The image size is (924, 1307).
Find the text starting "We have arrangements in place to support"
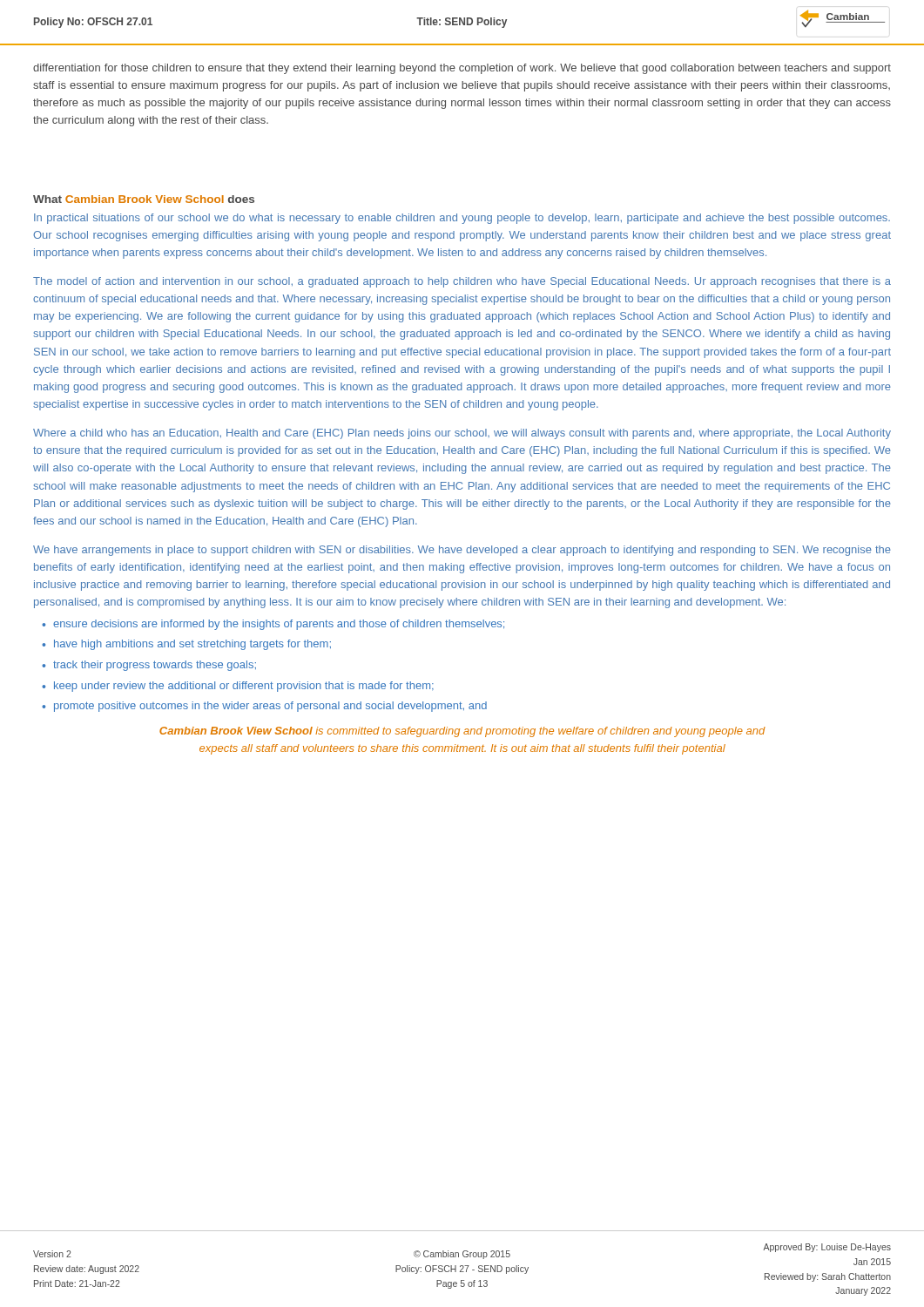[x=462, y=576]
